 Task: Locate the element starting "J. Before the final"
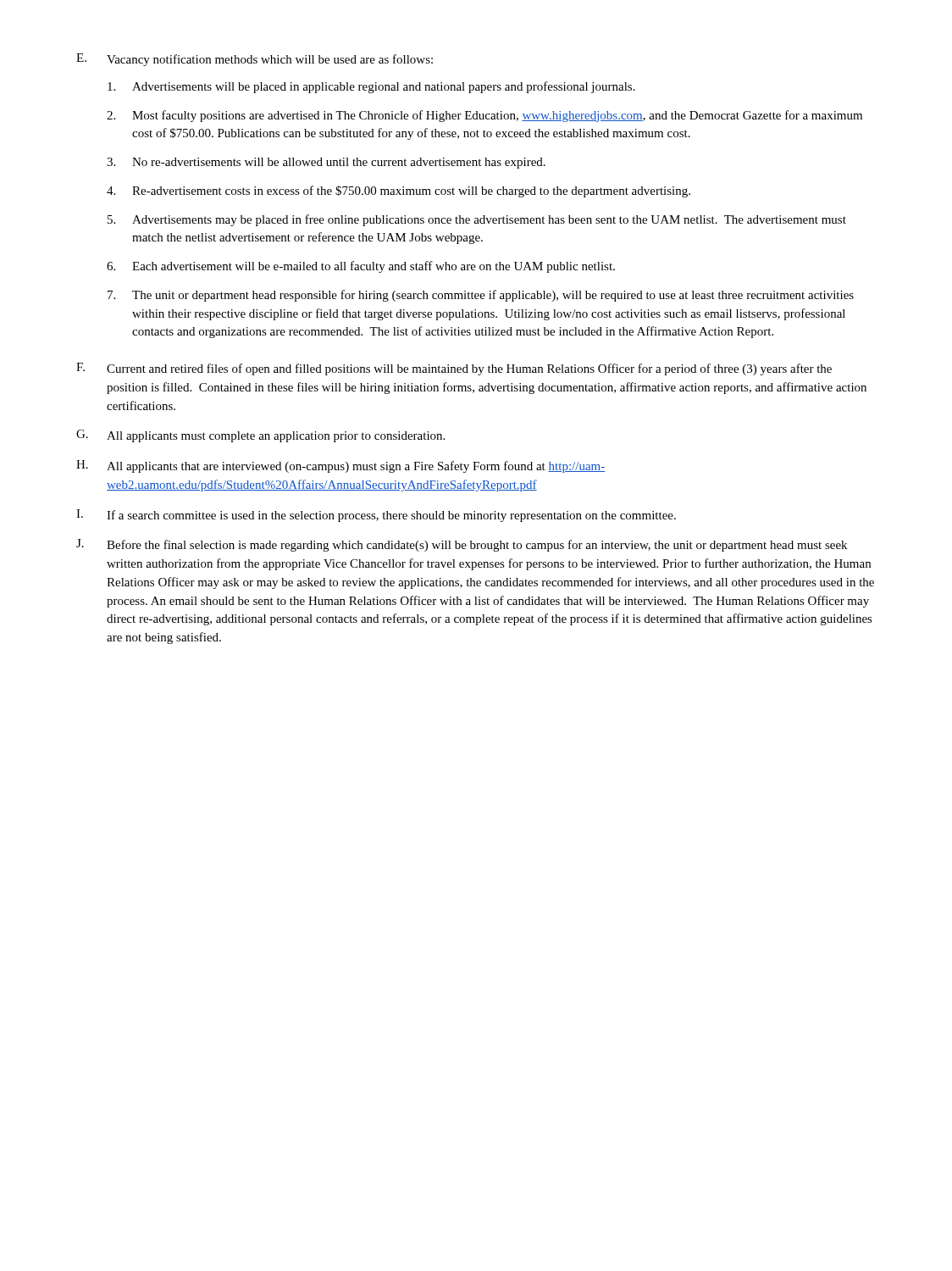[x=476, y=592]
